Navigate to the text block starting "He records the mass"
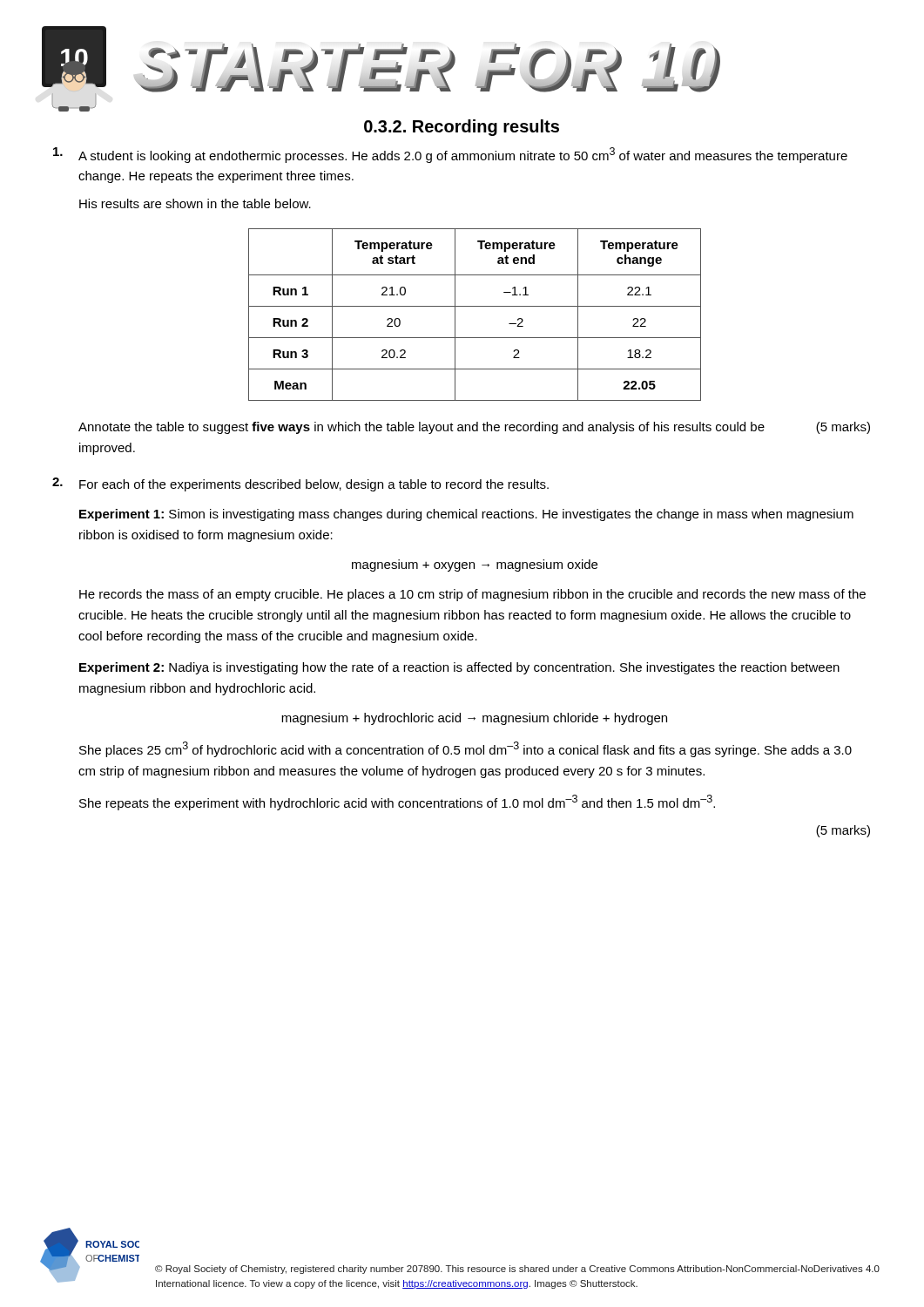 472,614
